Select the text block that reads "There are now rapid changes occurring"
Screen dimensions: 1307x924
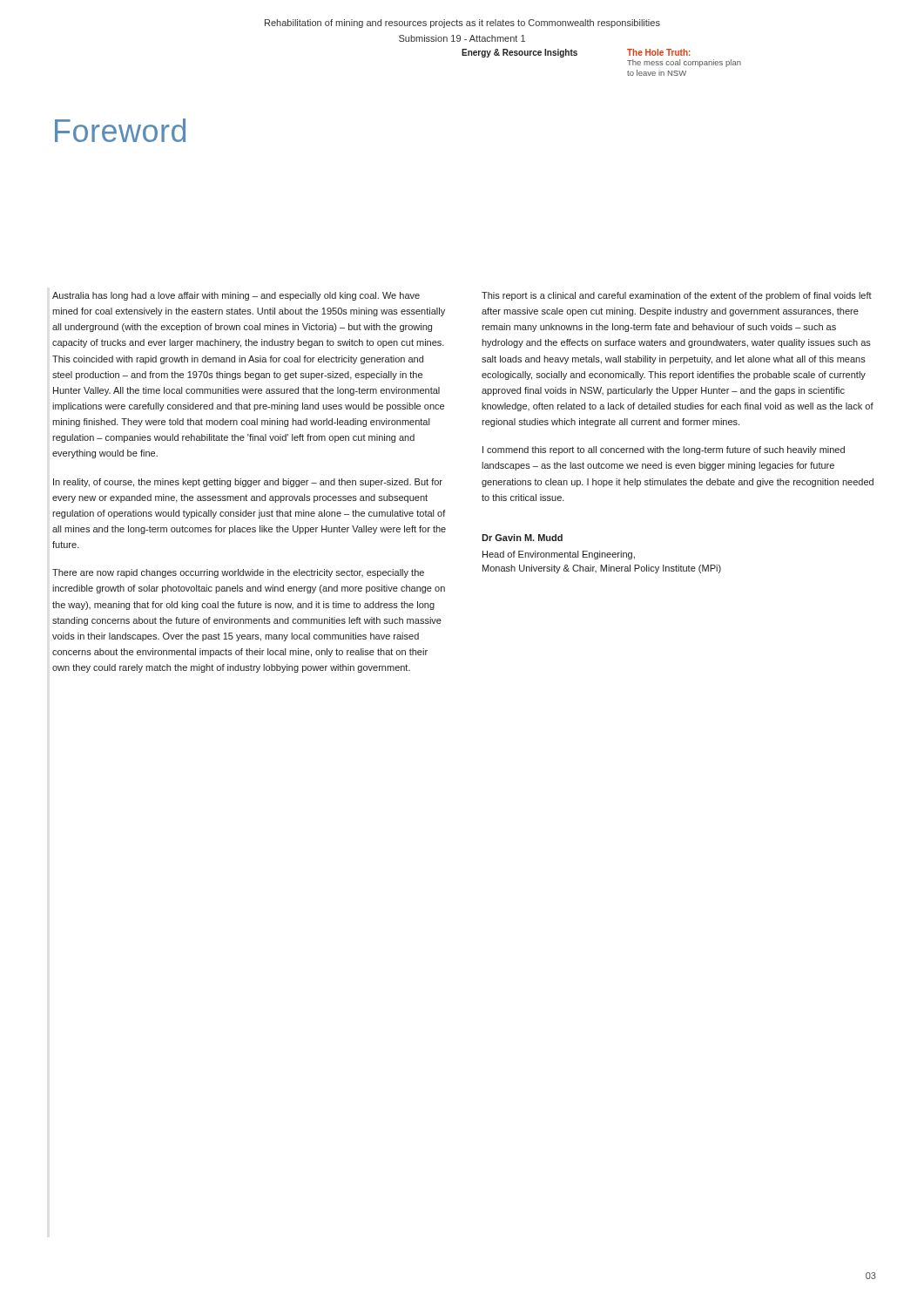coord(250,620)
